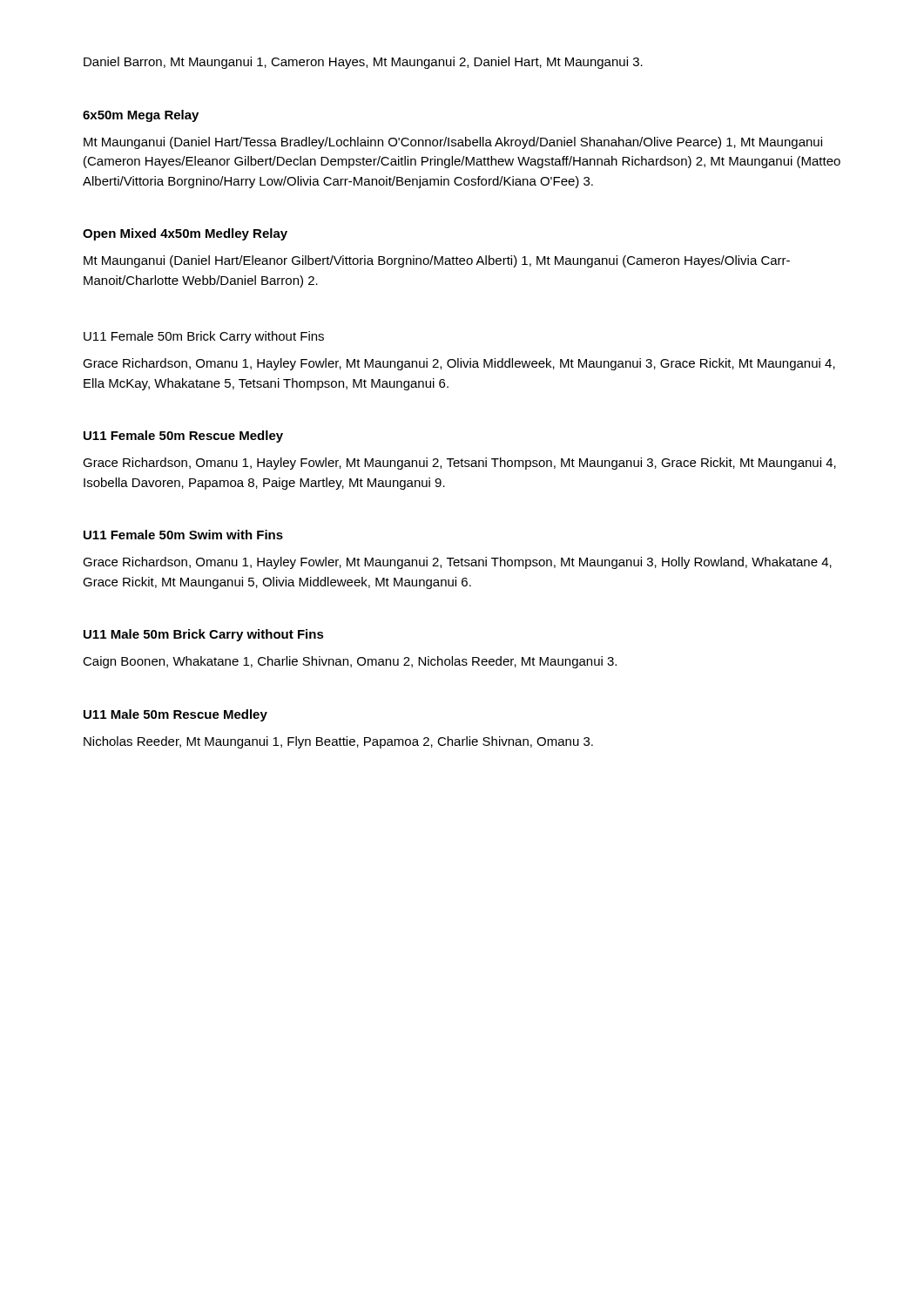Find the block on this page that starts "Daniel Barron, Mt Maunganui 1, Cameron"
Viewport: 924px width, 1307px height.
[363, 61]
